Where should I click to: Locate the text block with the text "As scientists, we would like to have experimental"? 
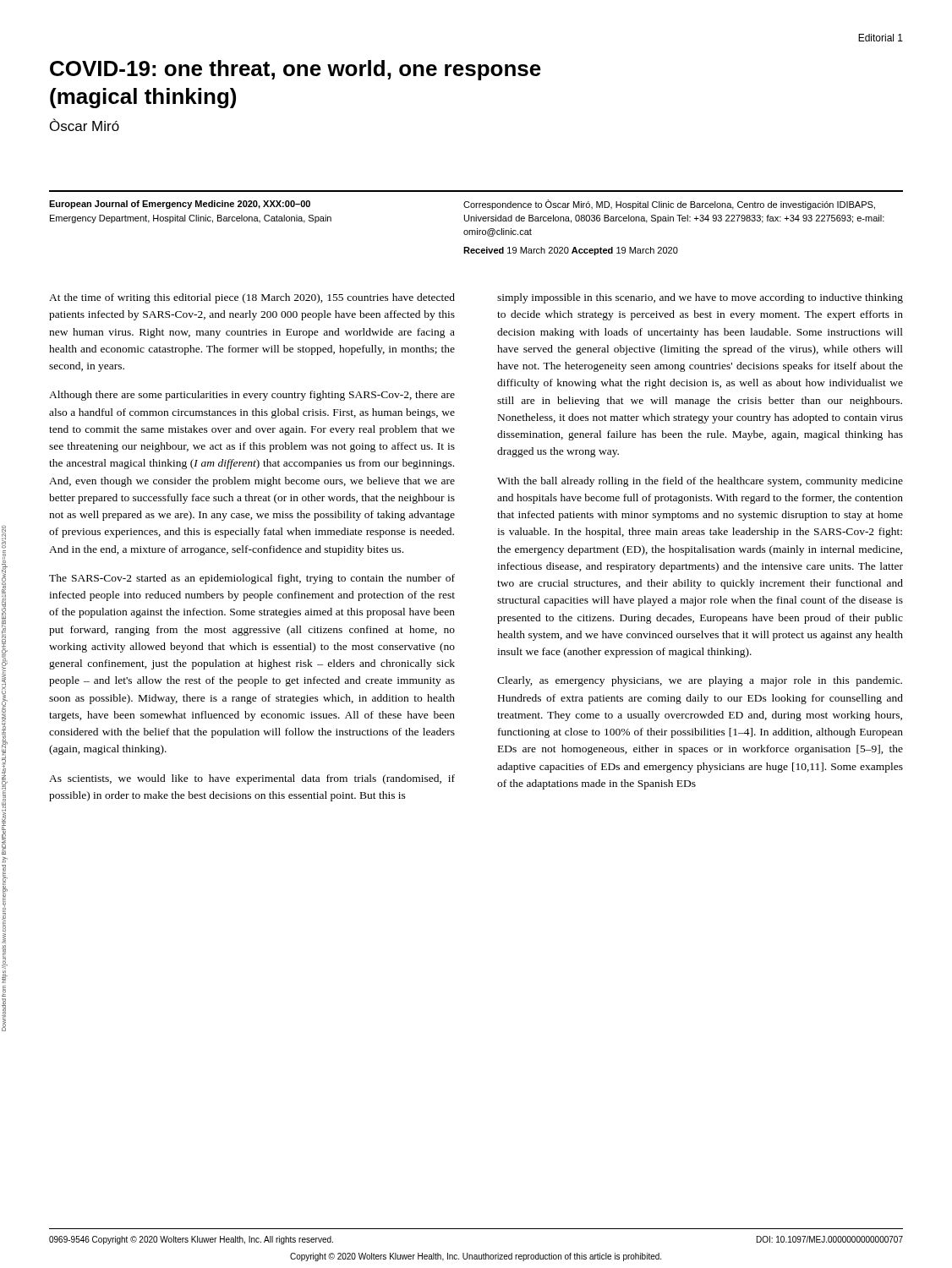coord(252,786)
